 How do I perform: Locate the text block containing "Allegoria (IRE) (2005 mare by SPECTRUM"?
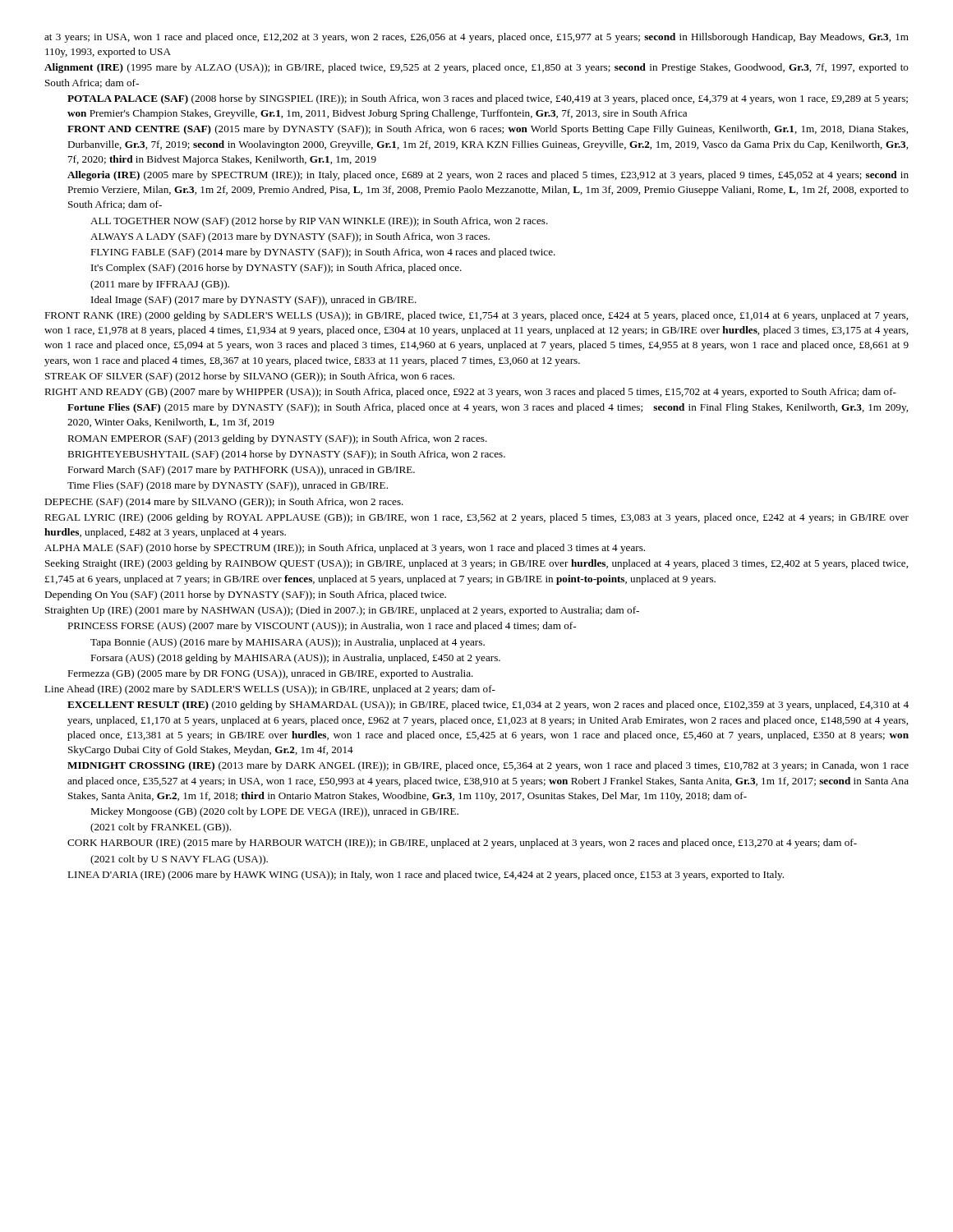pyautogui.click(x=488, y=189)
